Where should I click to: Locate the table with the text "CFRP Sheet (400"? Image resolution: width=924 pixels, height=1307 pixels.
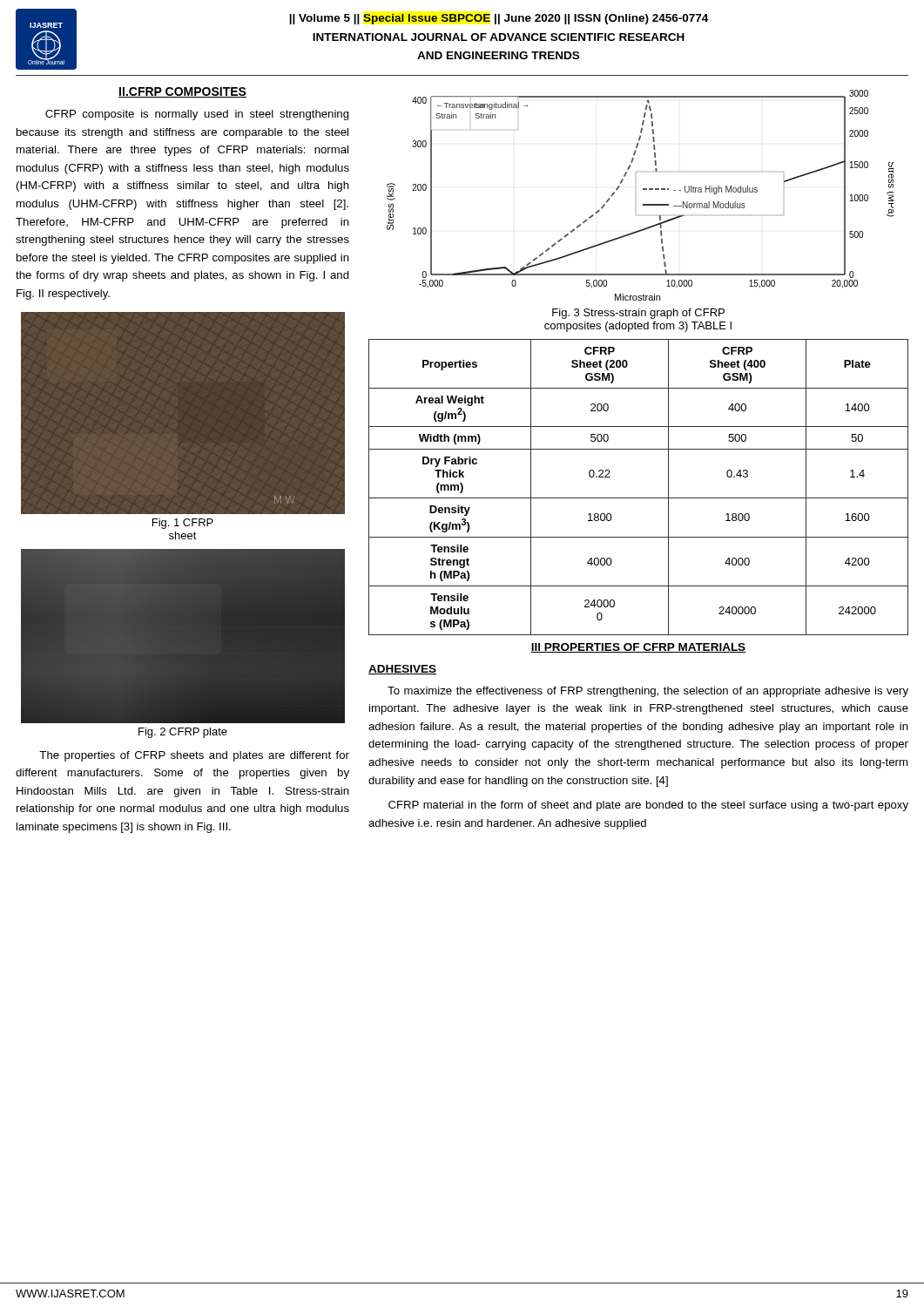(638, 487)
